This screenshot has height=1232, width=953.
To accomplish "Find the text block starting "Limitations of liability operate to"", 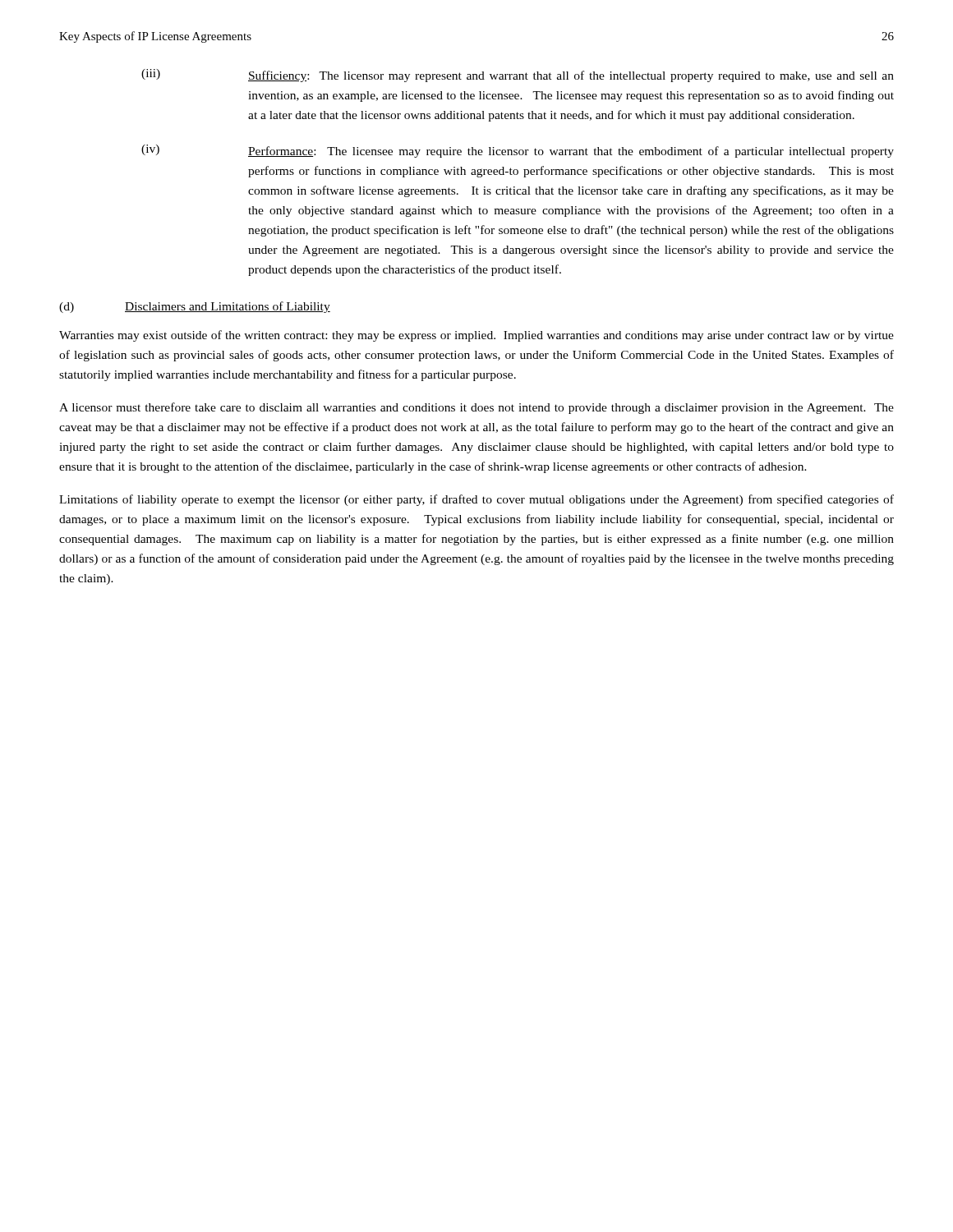I will pyautogui.click(x=476, y=539).
